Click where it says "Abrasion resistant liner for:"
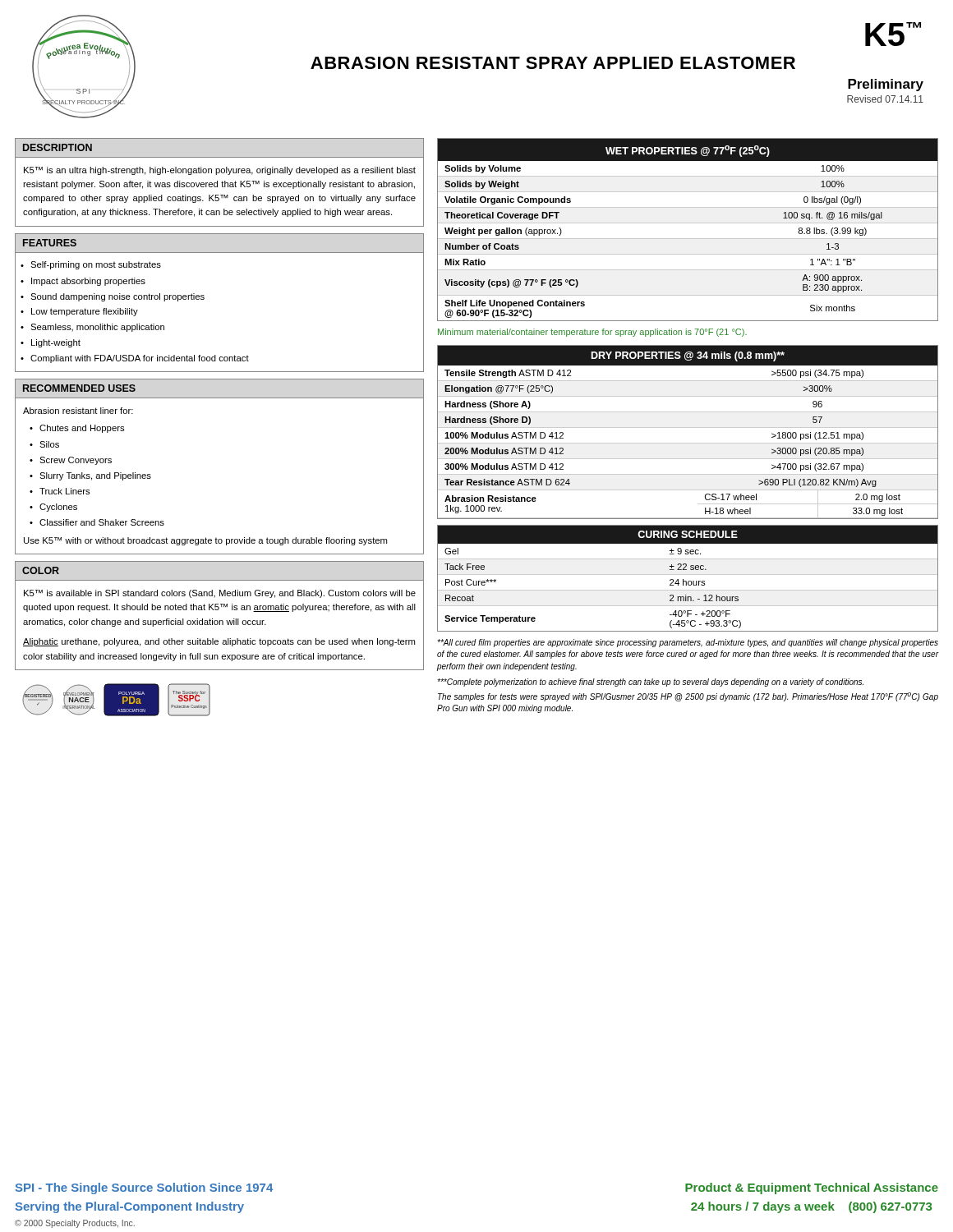The image size is (953, 1232). [78, 411]
